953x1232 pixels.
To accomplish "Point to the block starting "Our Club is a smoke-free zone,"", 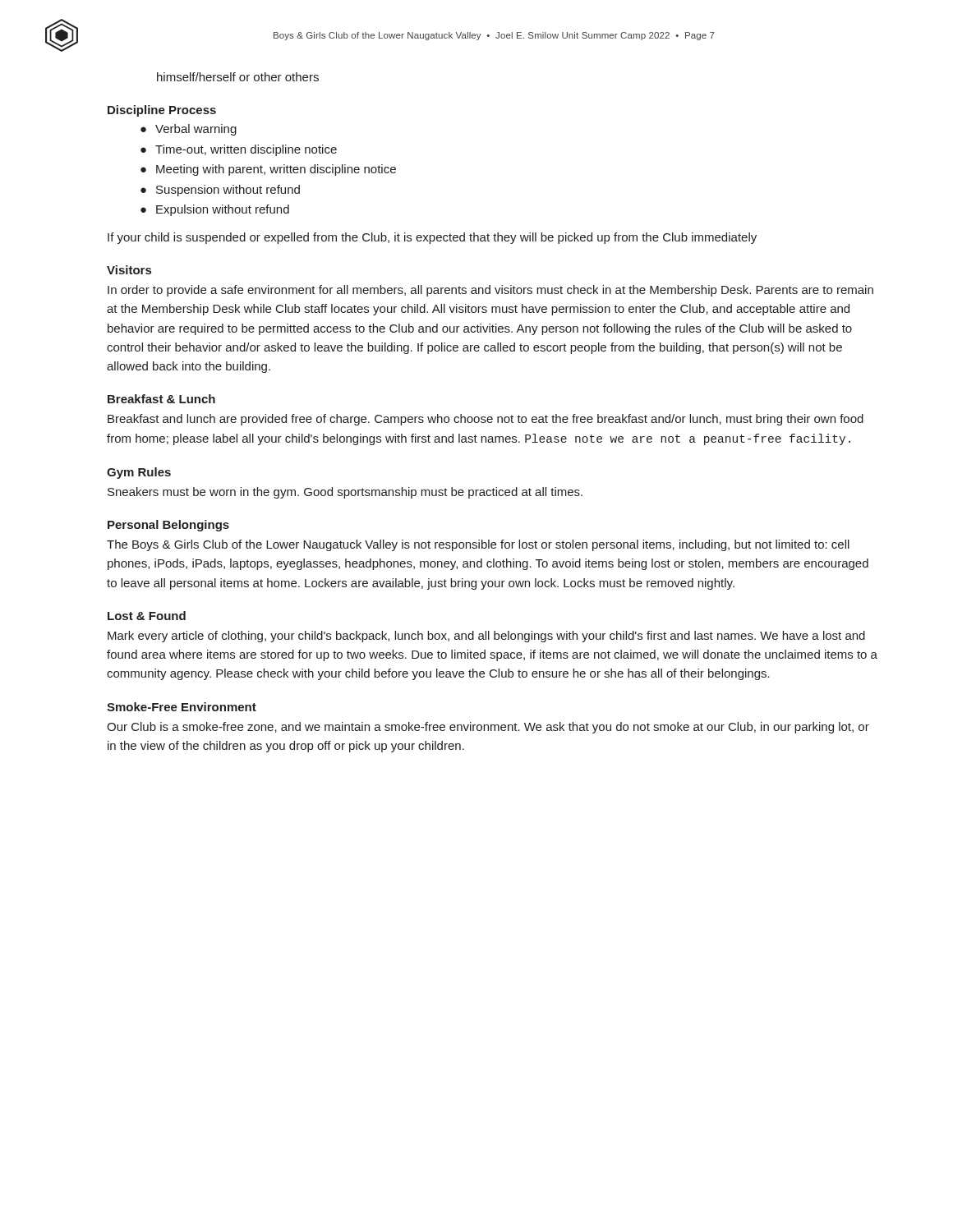I will [x=488, y=736].
